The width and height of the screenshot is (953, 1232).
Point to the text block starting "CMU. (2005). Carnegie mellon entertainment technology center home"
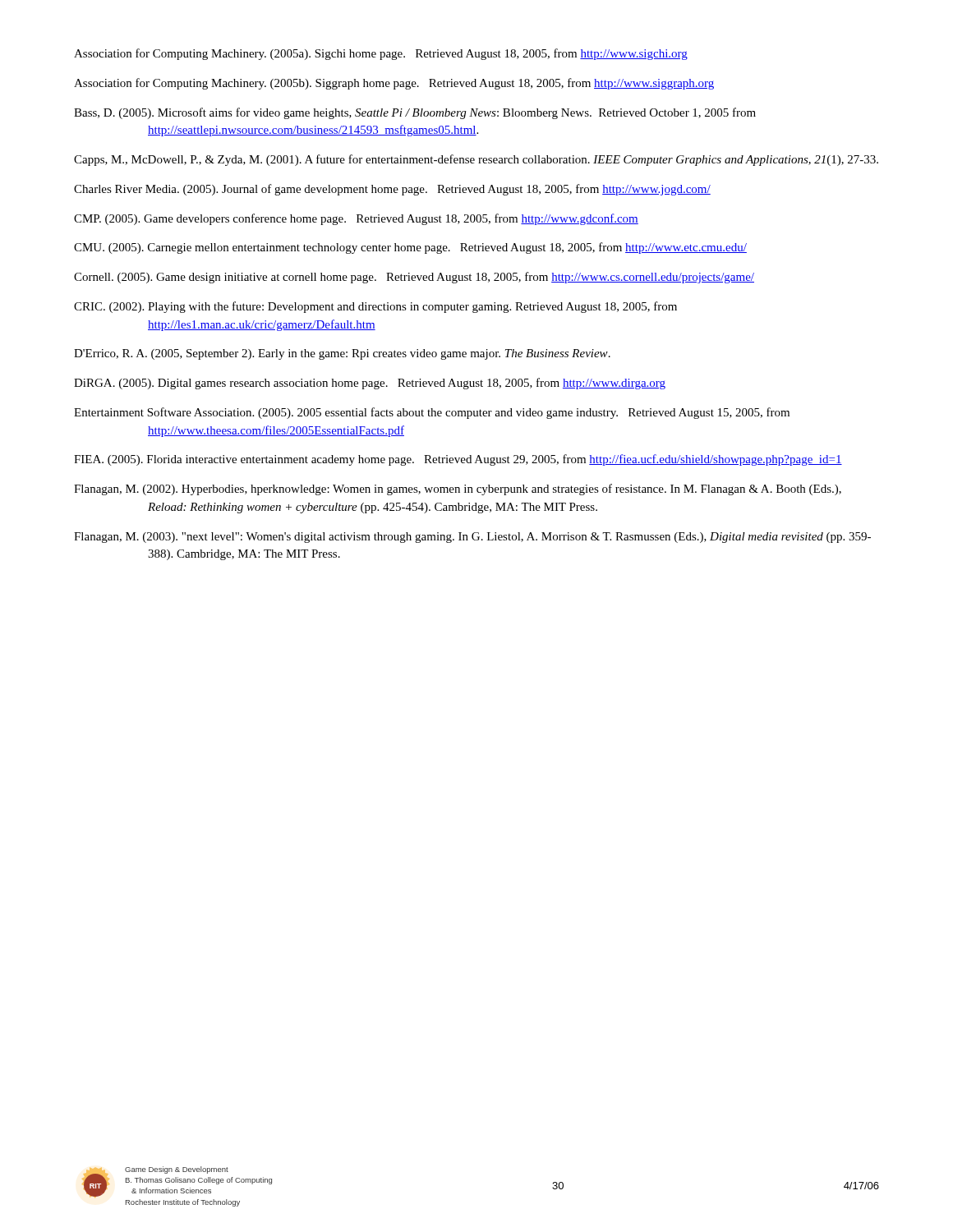[x=410, y=247]
